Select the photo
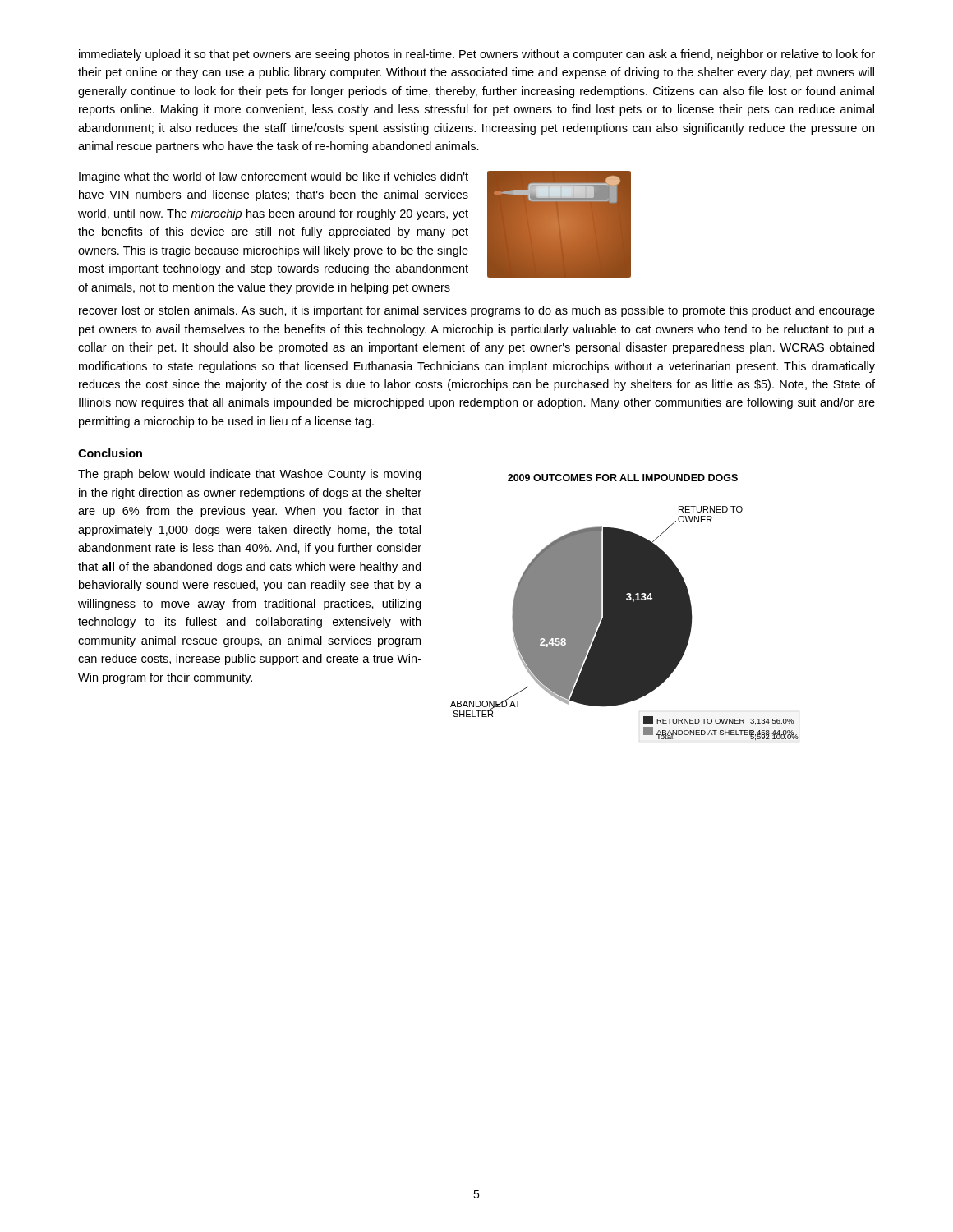This screenshot has width=953, height=1232. tap(559, 222)
